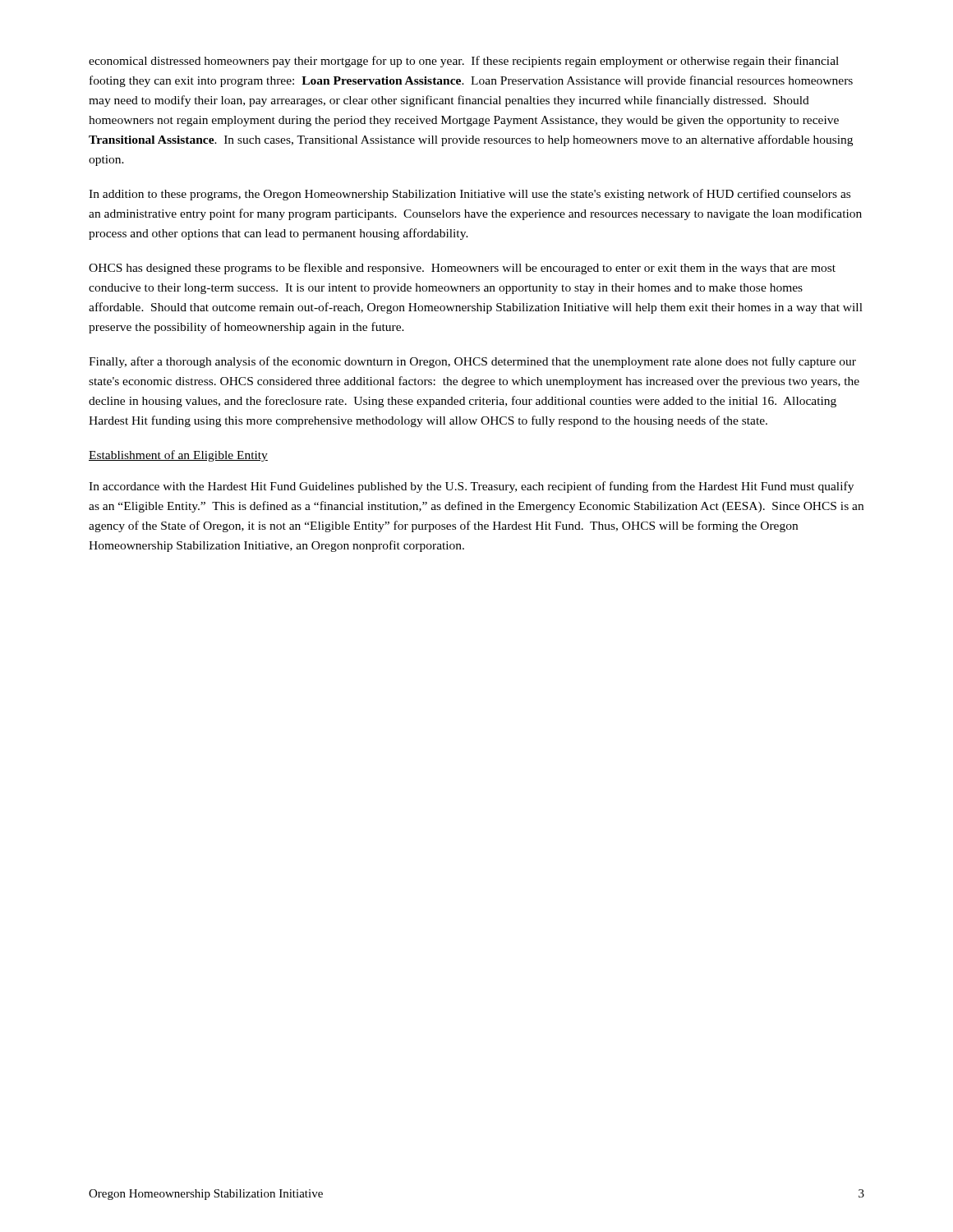Screen dimensions: 1232x953
Task: Select the block starting "economical distressed homeowners pay"
Action: click(x=471, y=110)
